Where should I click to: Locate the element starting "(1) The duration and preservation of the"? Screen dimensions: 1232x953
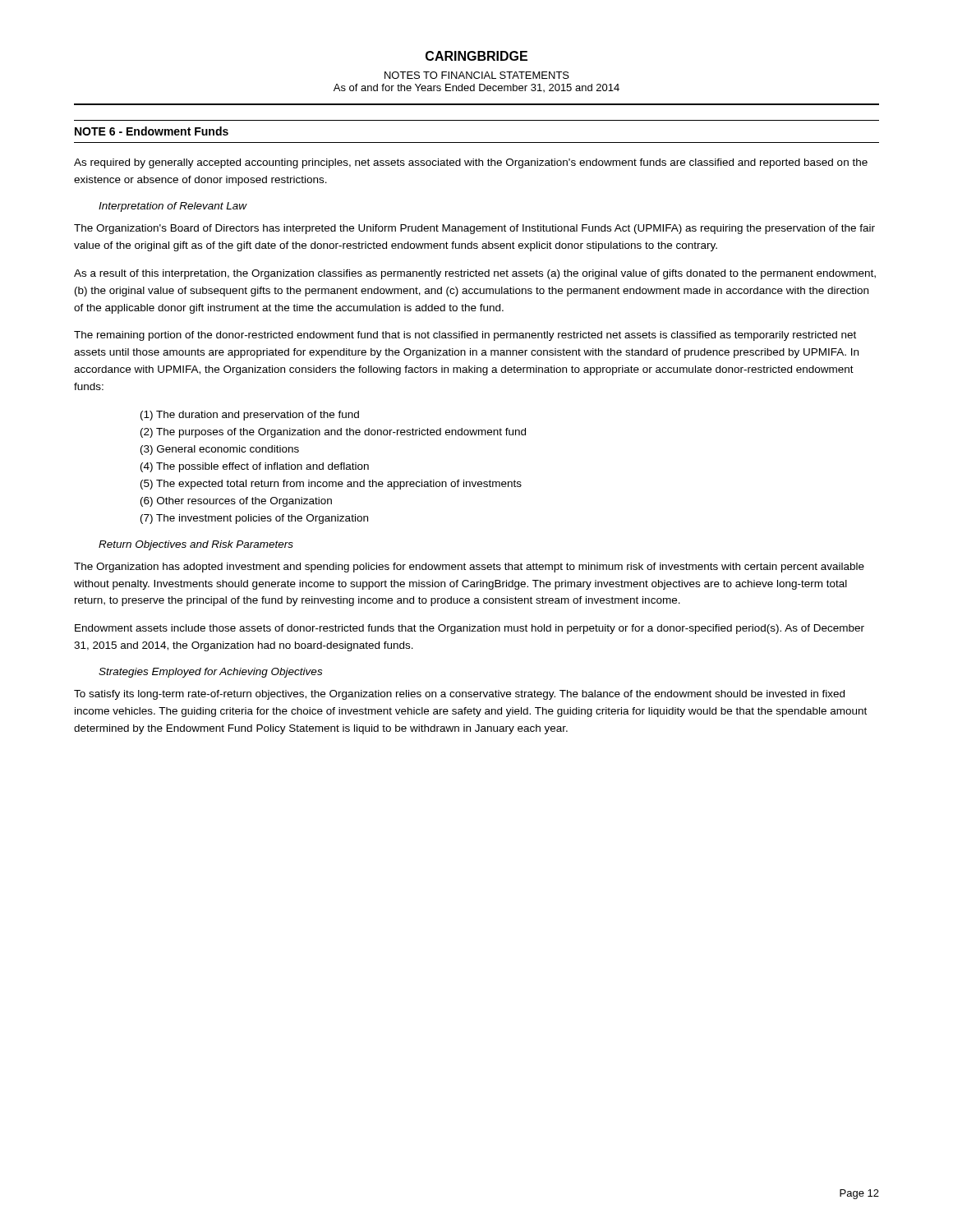(250, 414)
